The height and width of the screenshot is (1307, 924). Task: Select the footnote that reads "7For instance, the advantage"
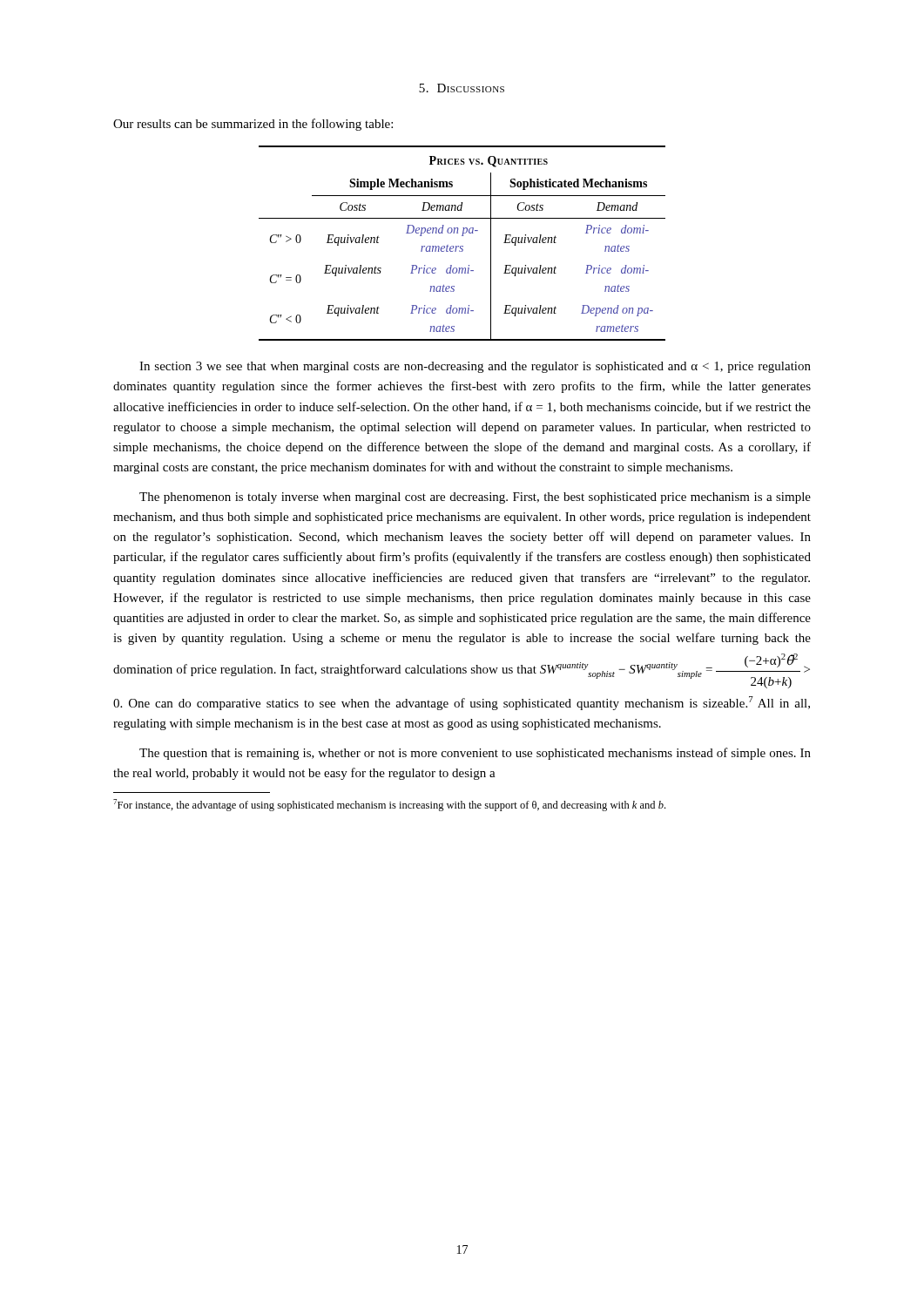[390, 804]
